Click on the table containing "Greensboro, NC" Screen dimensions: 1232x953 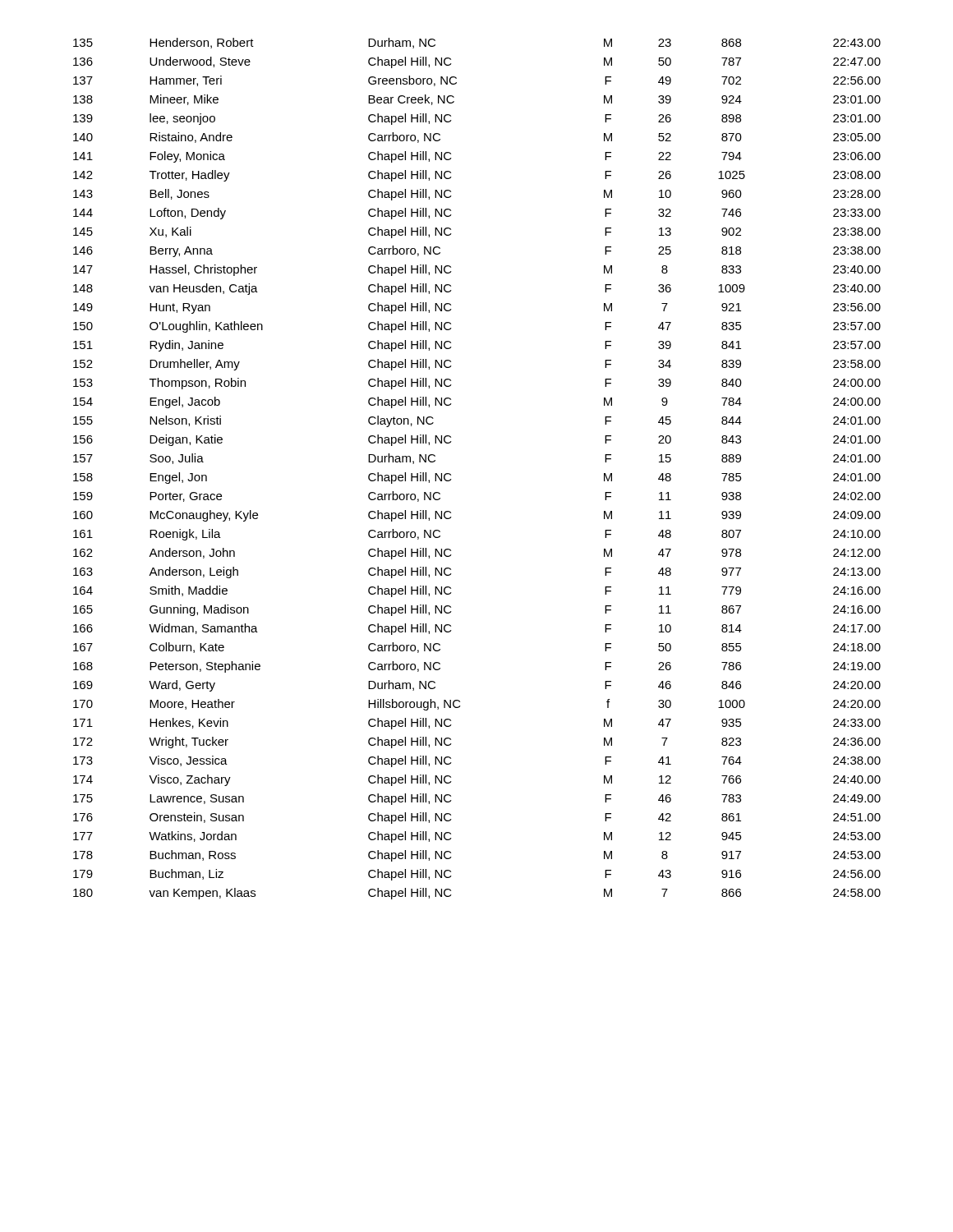click(x=476, y=467)
